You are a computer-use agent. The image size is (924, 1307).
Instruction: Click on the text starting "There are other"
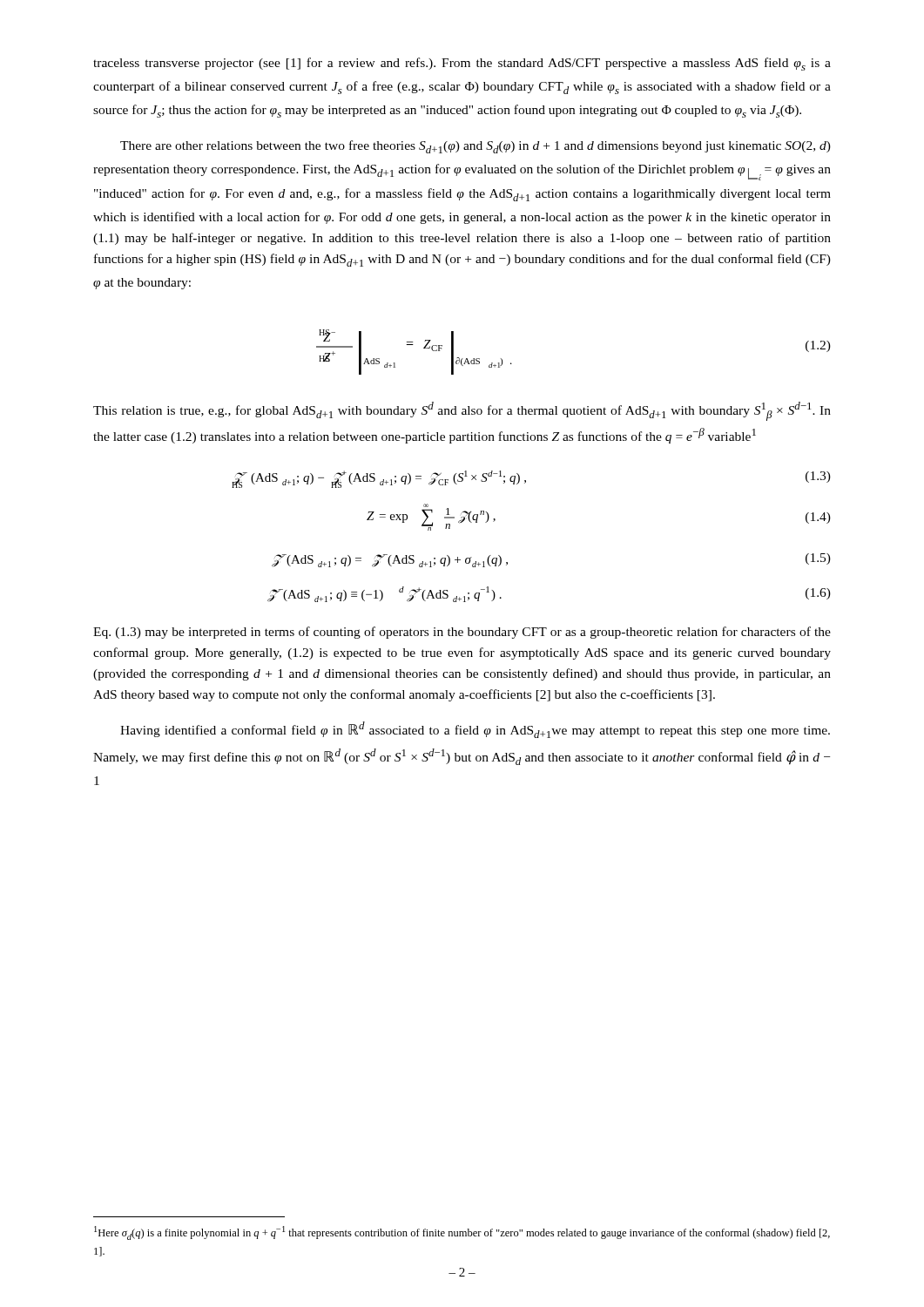462,214
